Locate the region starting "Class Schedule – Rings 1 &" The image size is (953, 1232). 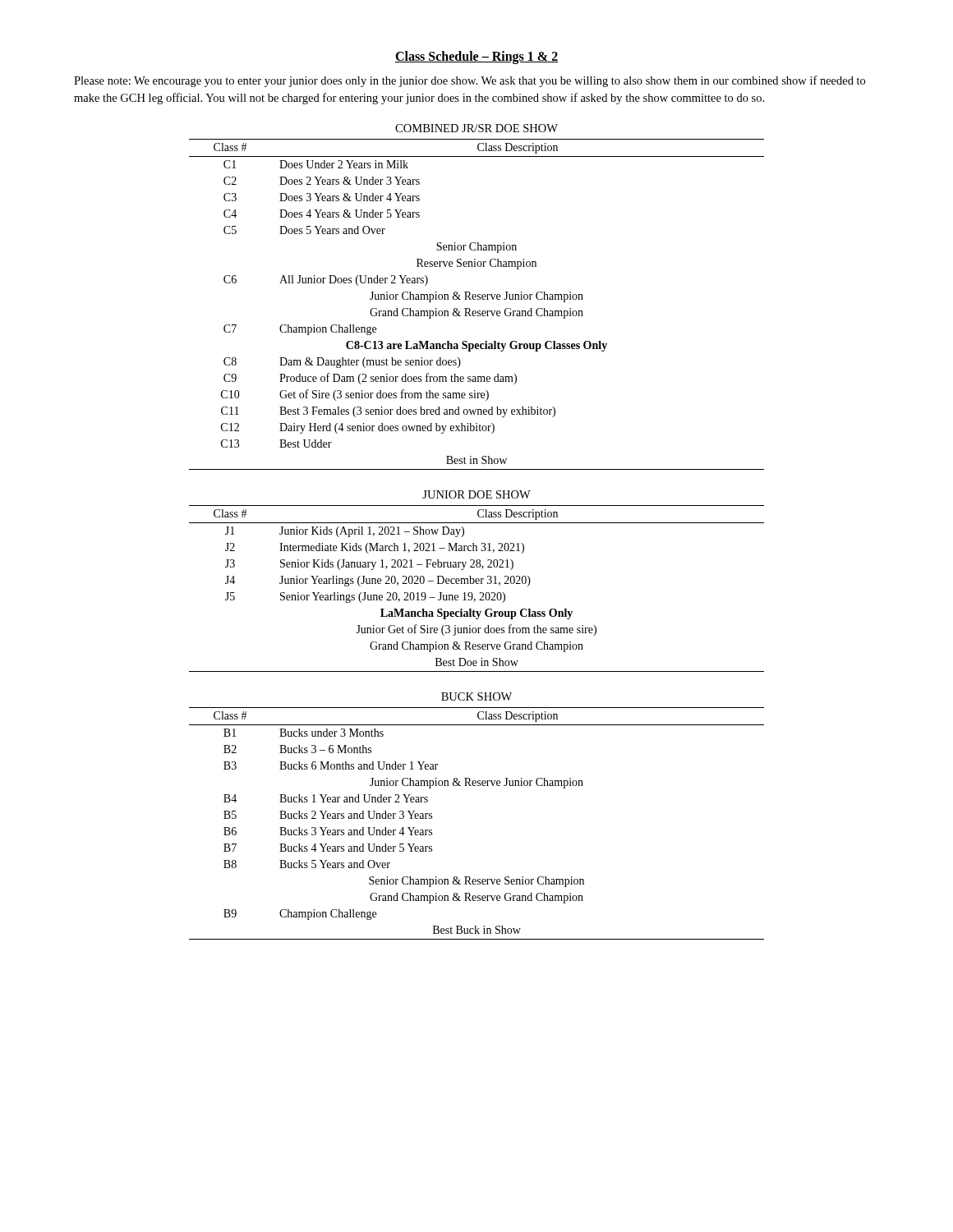pyautogui.click(x=476, y=56)
